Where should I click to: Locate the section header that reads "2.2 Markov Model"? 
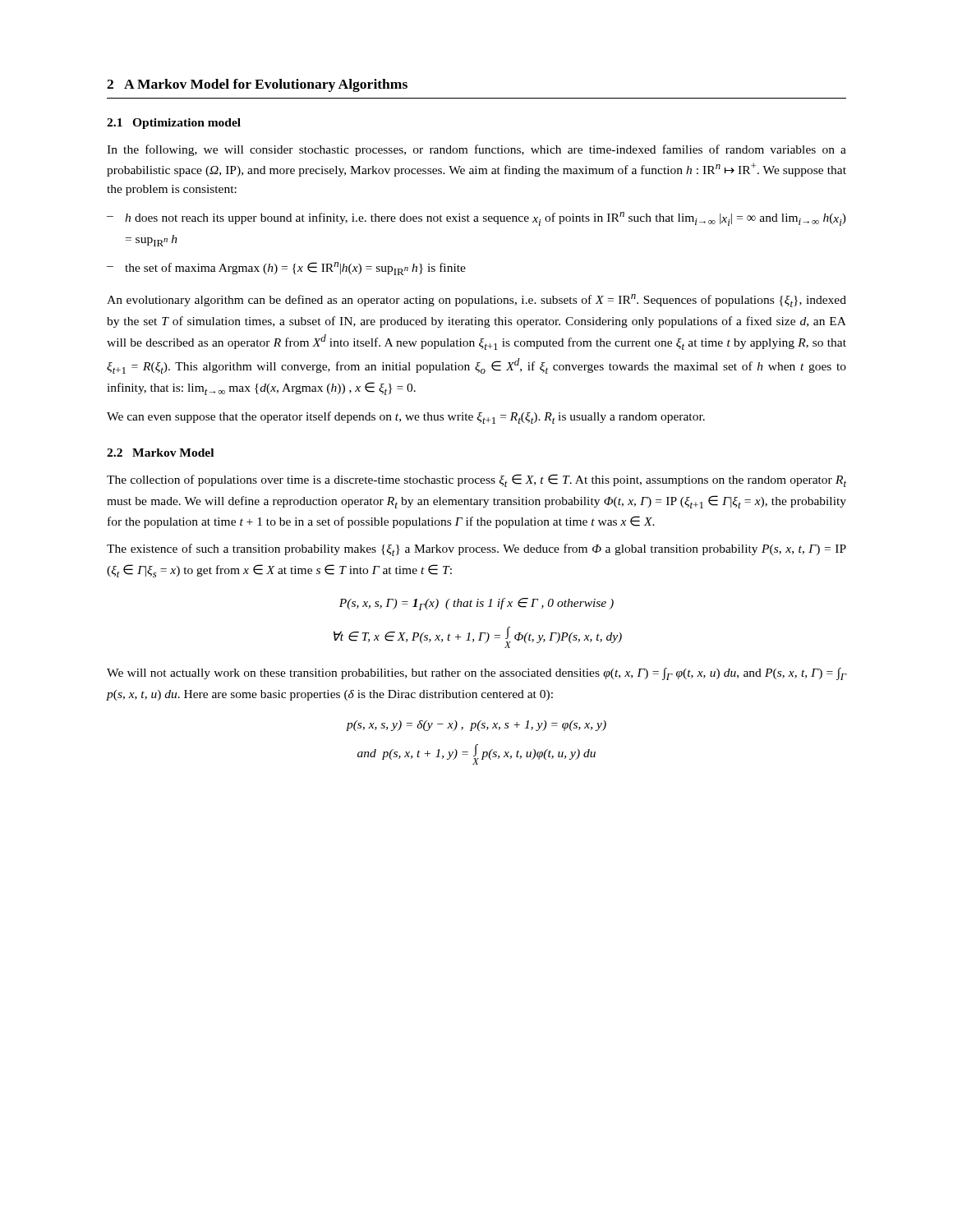pos(160,453)
